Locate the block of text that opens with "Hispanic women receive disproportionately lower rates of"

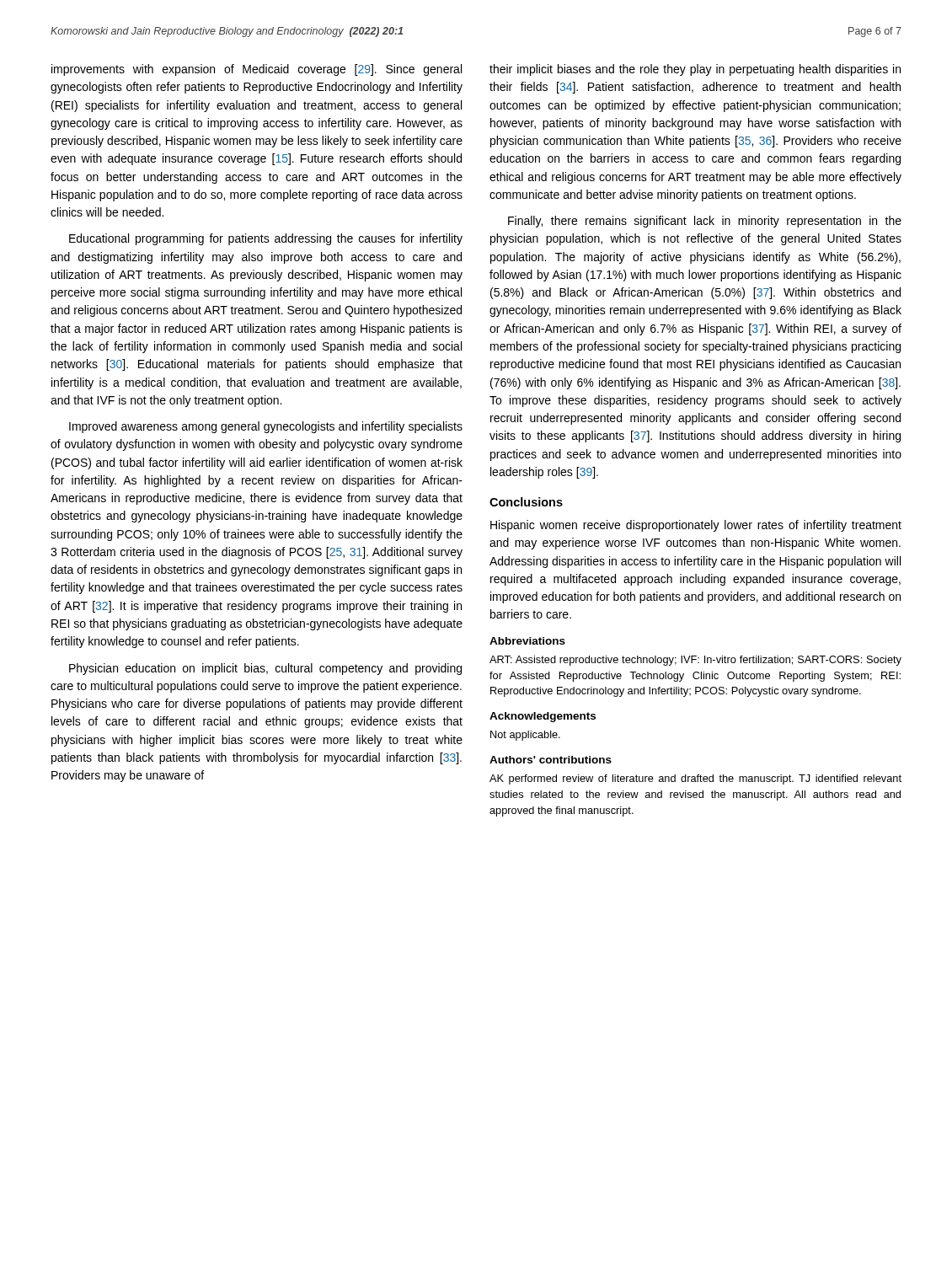pos(695,570)
